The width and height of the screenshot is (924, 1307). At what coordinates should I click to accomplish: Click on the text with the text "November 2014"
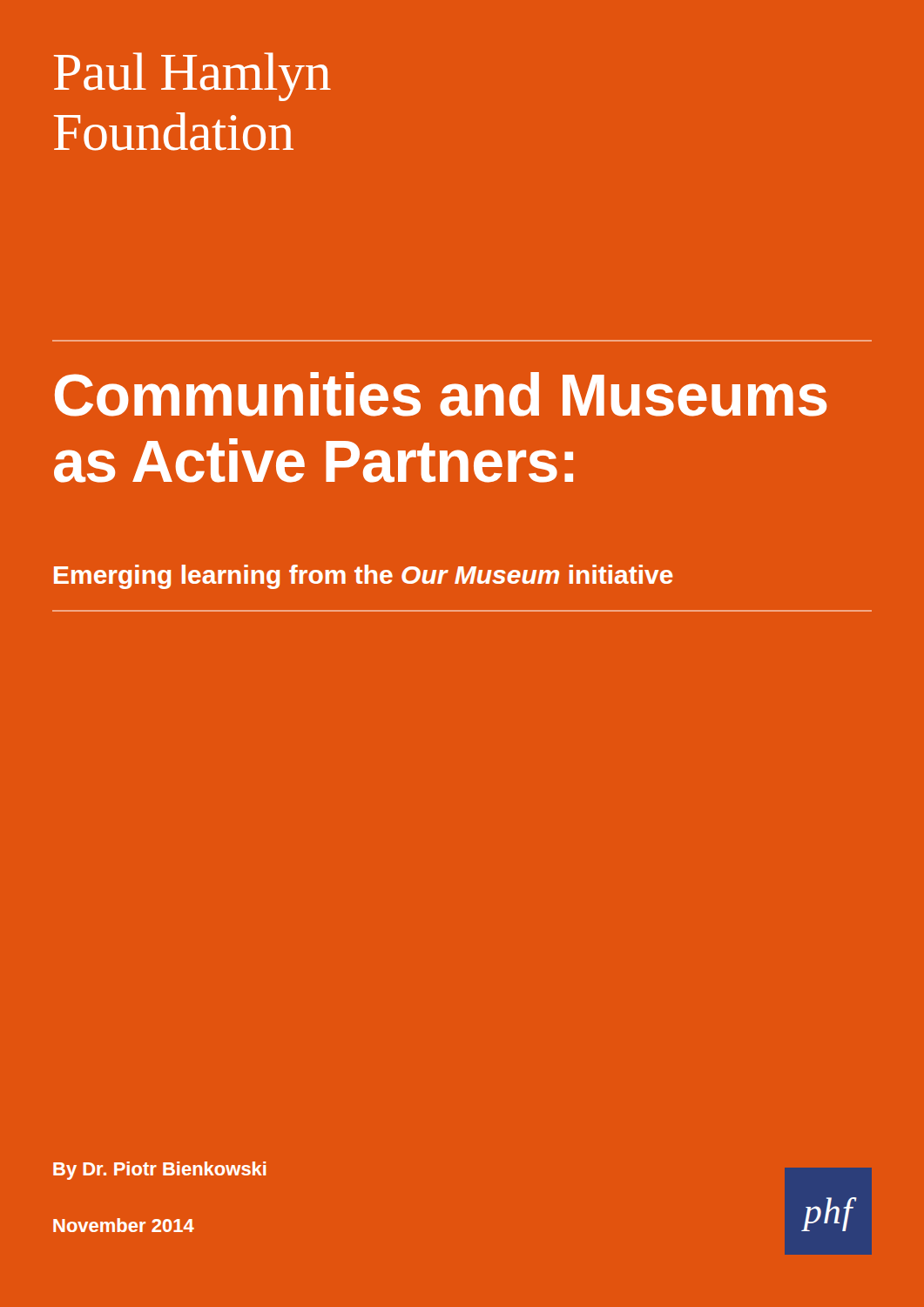[x=123, y=1226]
